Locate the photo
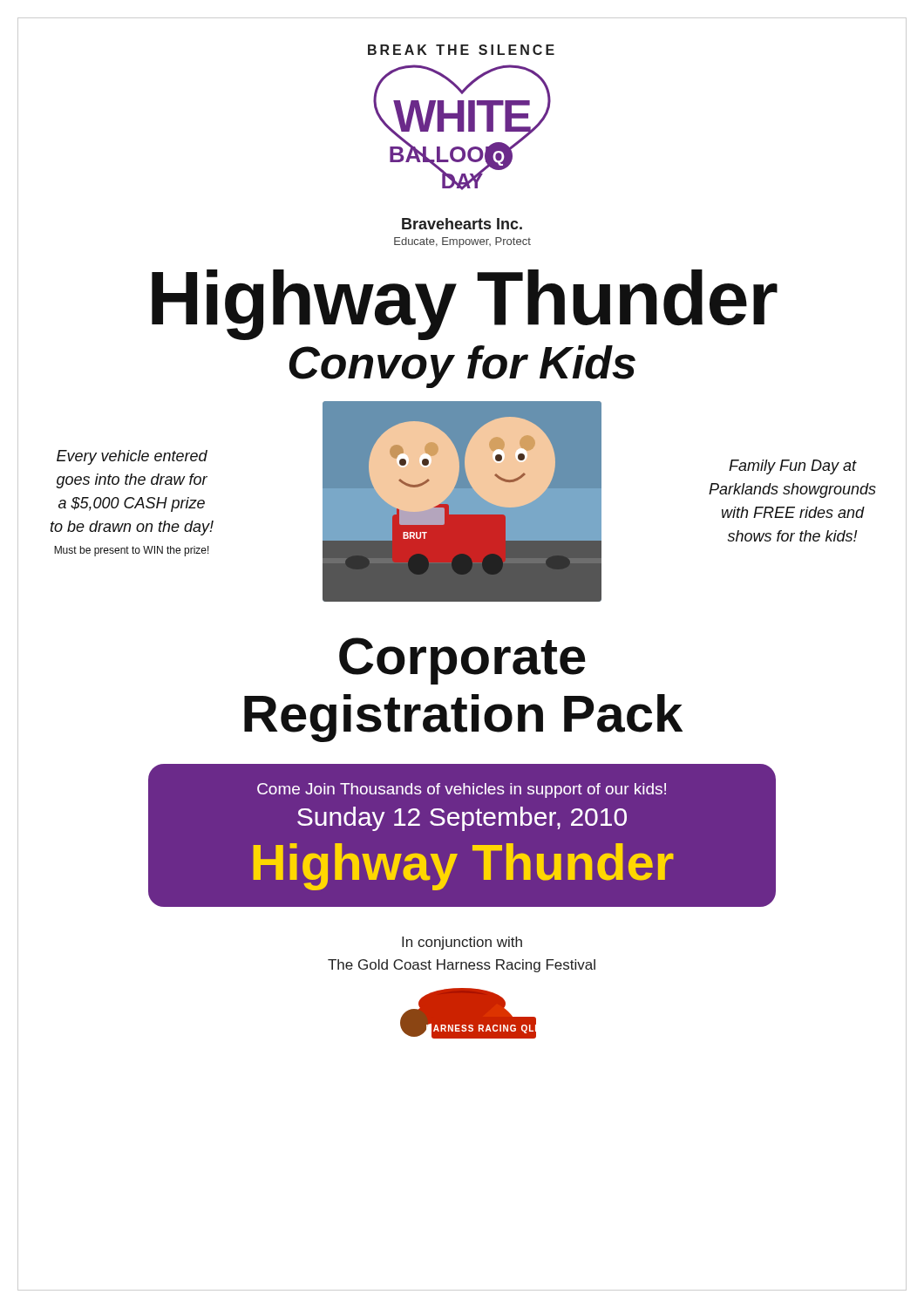 pos(462,501)
